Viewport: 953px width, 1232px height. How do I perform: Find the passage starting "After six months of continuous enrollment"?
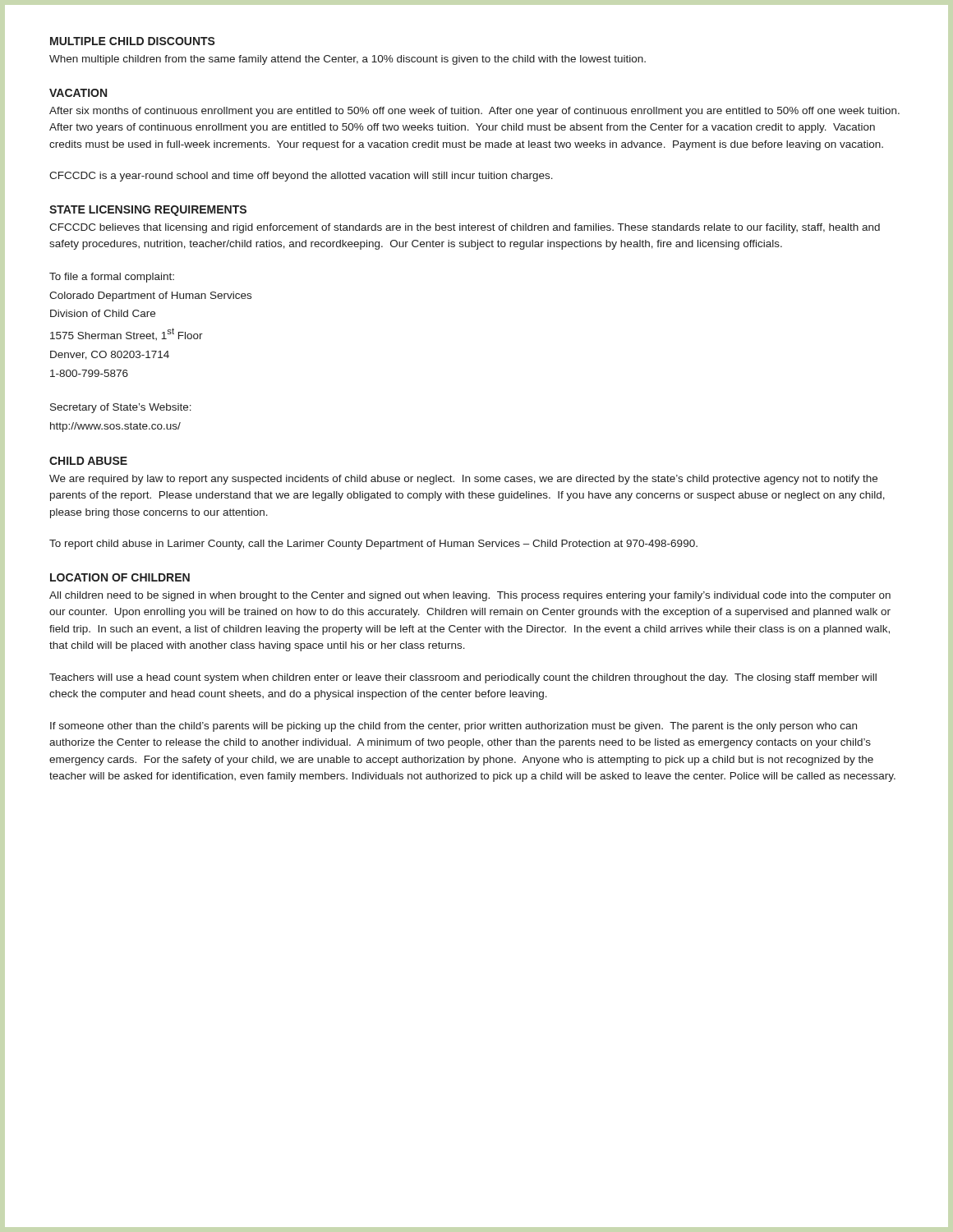tap(476, 127)
